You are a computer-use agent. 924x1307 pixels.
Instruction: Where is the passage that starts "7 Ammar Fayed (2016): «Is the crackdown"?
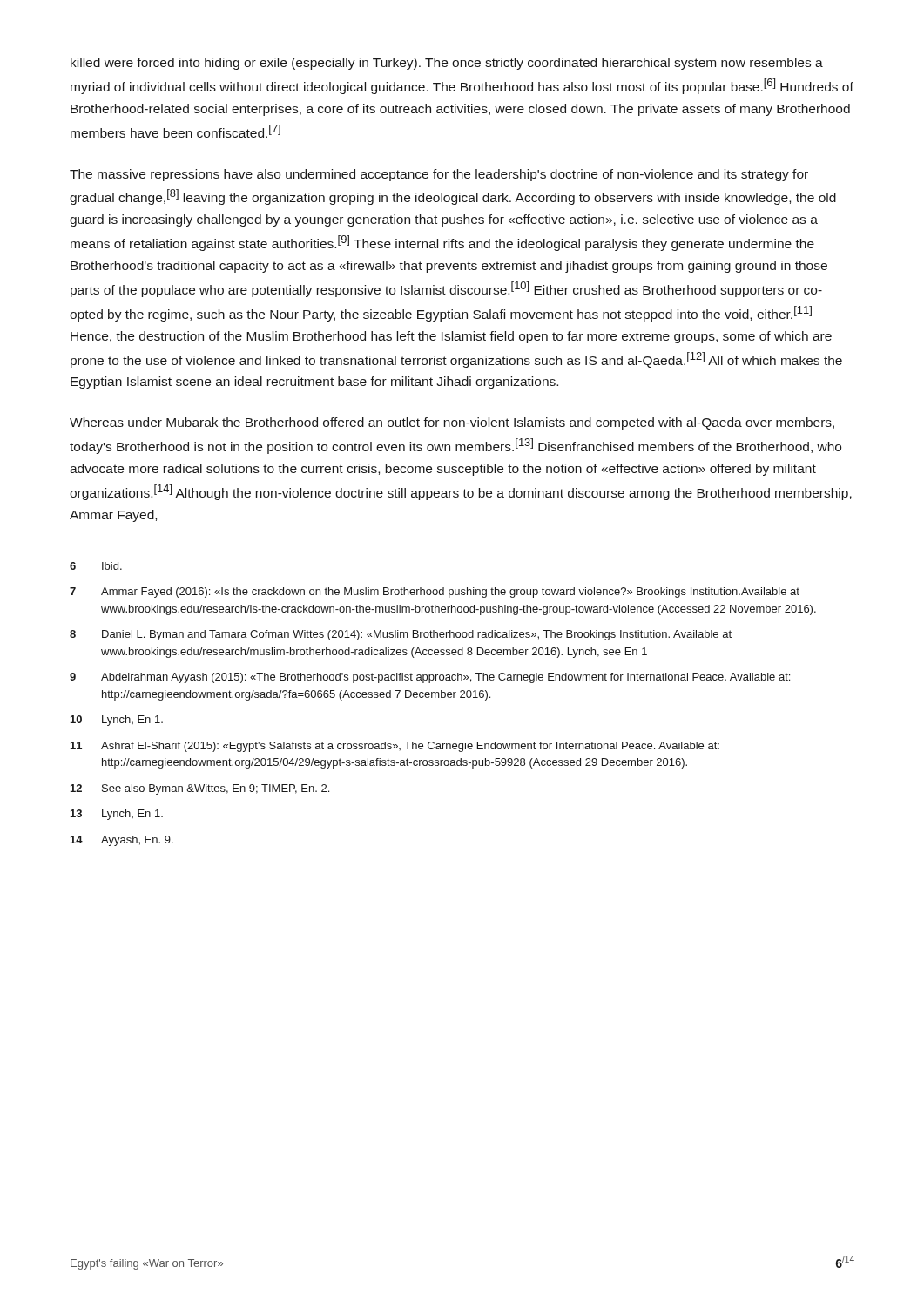point(462,600)
